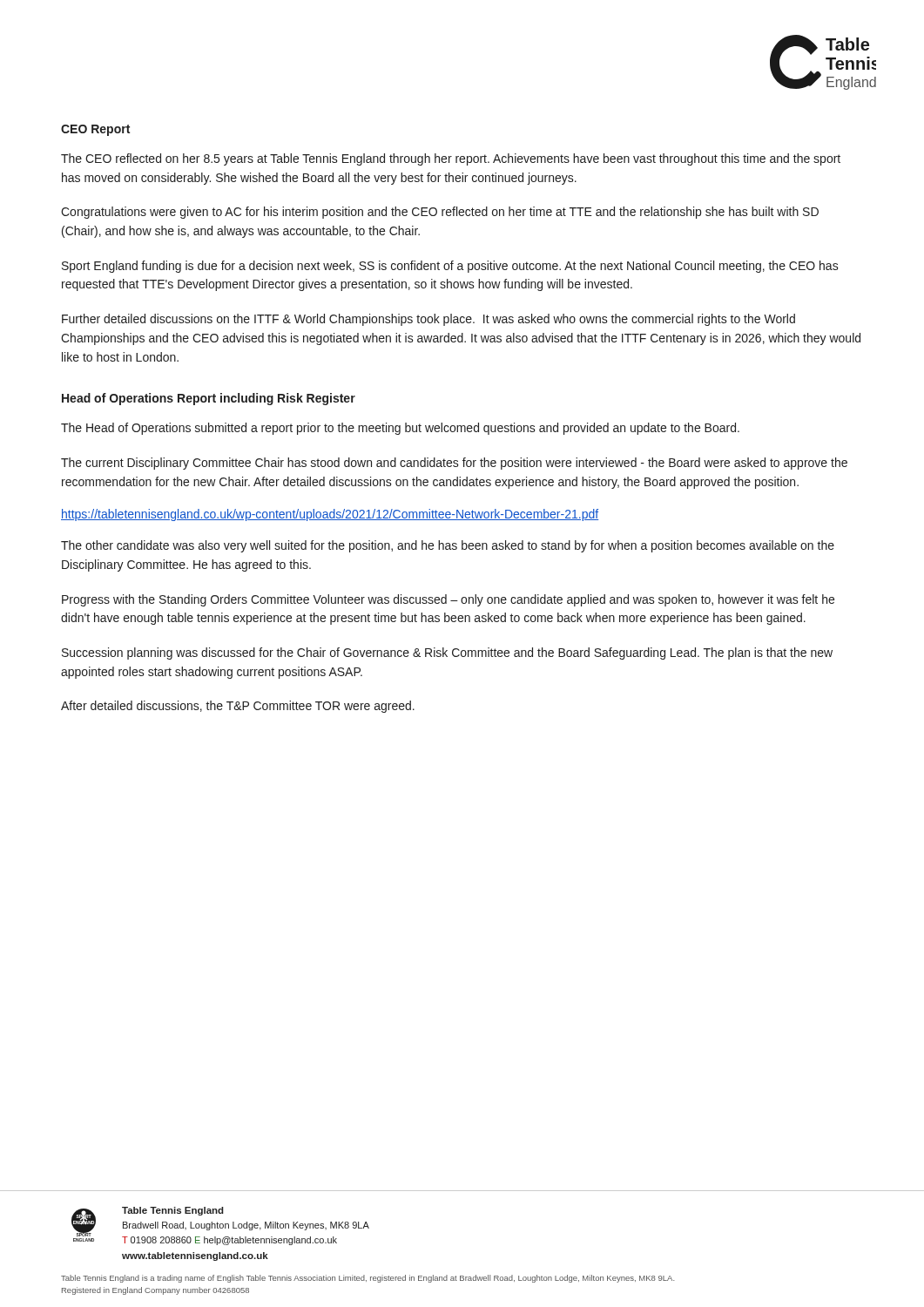The height and width of the screenshot is (1307, 924).
Task: Find the element starting "Further detailed discussions on the ITTF"
Action: point(461,338)
